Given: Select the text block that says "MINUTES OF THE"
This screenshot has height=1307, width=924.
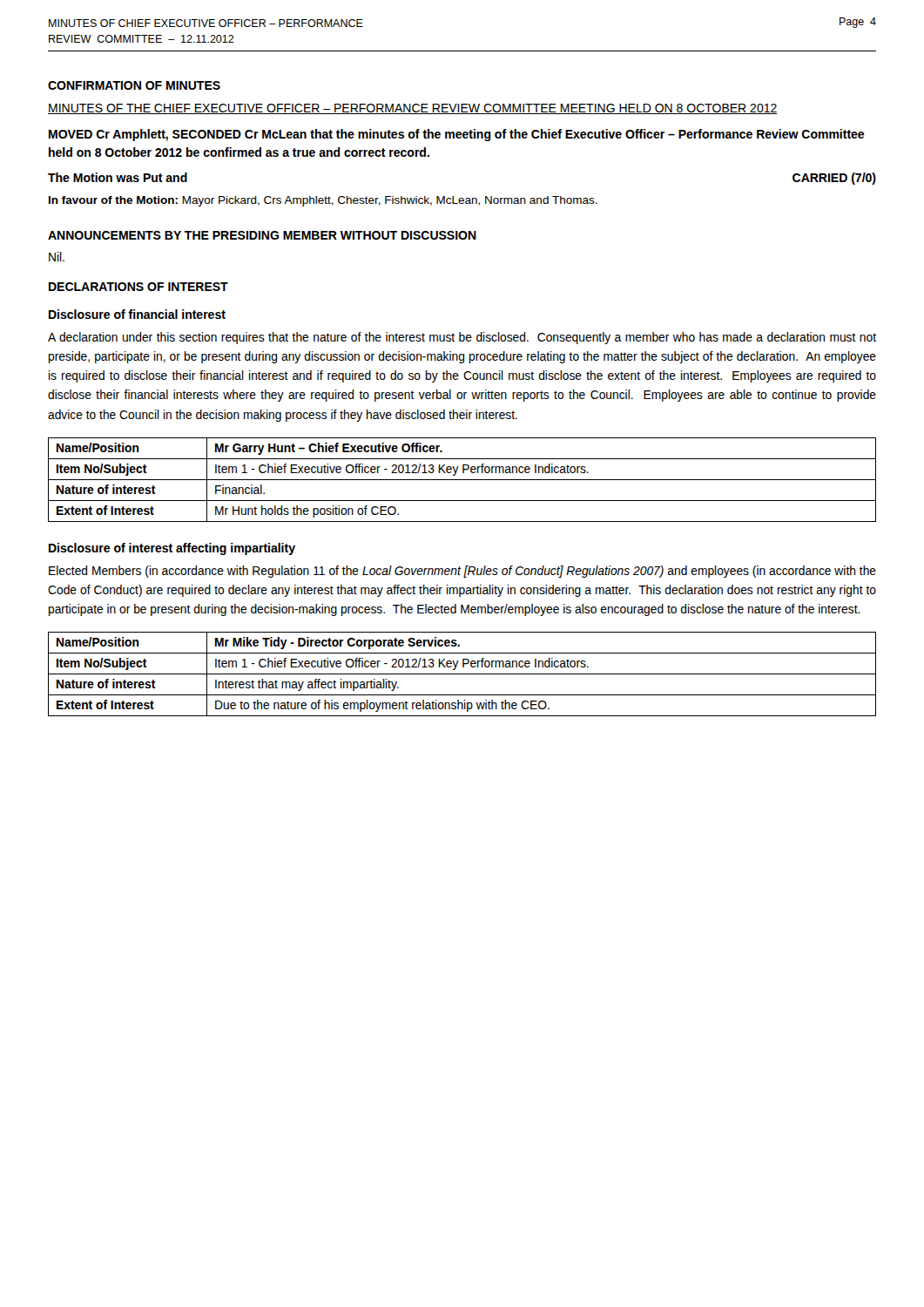Looking at the screenshot, I should (x=412, y=108).
